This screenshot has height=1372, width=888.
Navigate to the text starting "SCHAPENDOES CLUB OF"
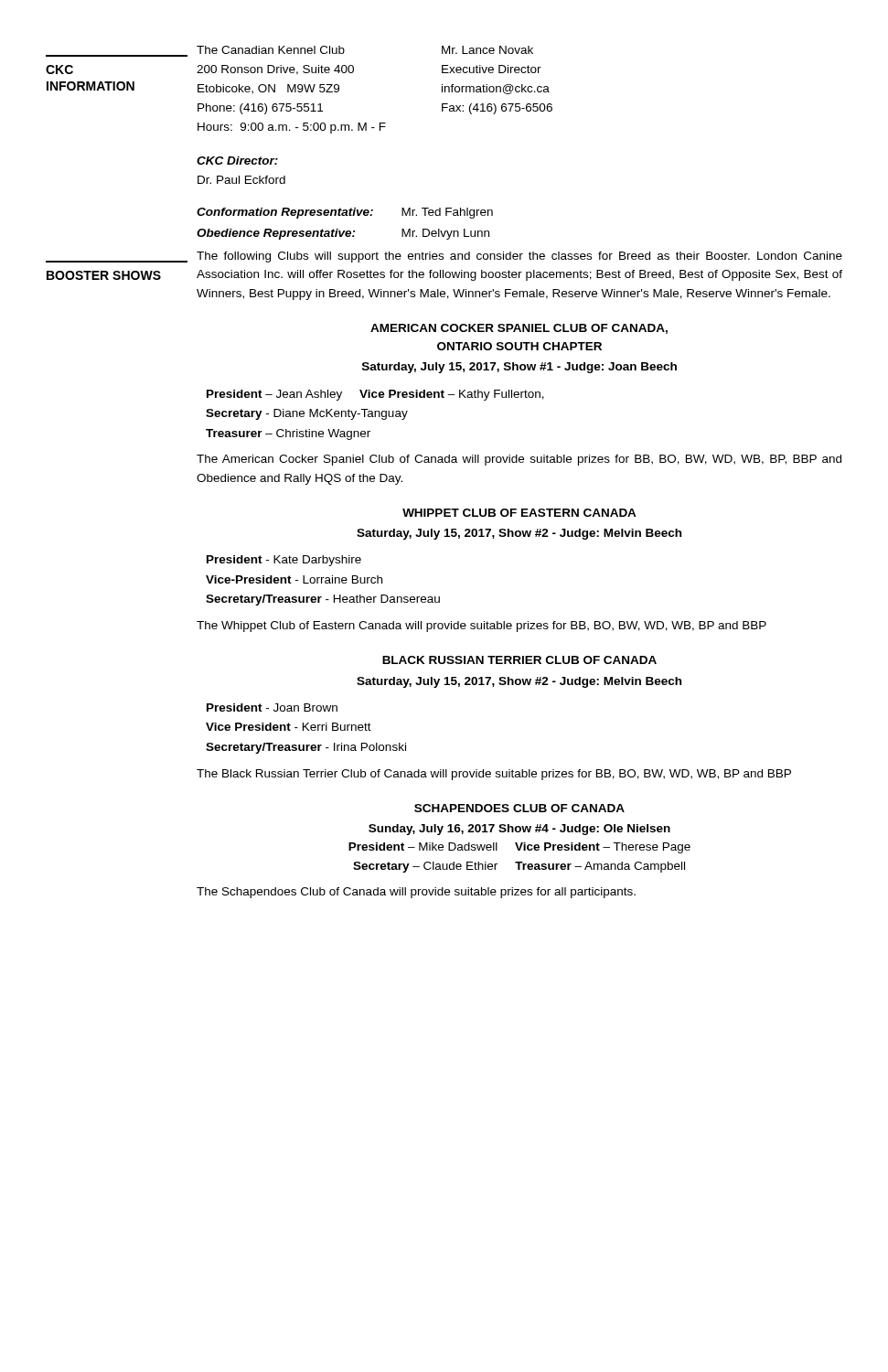(519, 850)
